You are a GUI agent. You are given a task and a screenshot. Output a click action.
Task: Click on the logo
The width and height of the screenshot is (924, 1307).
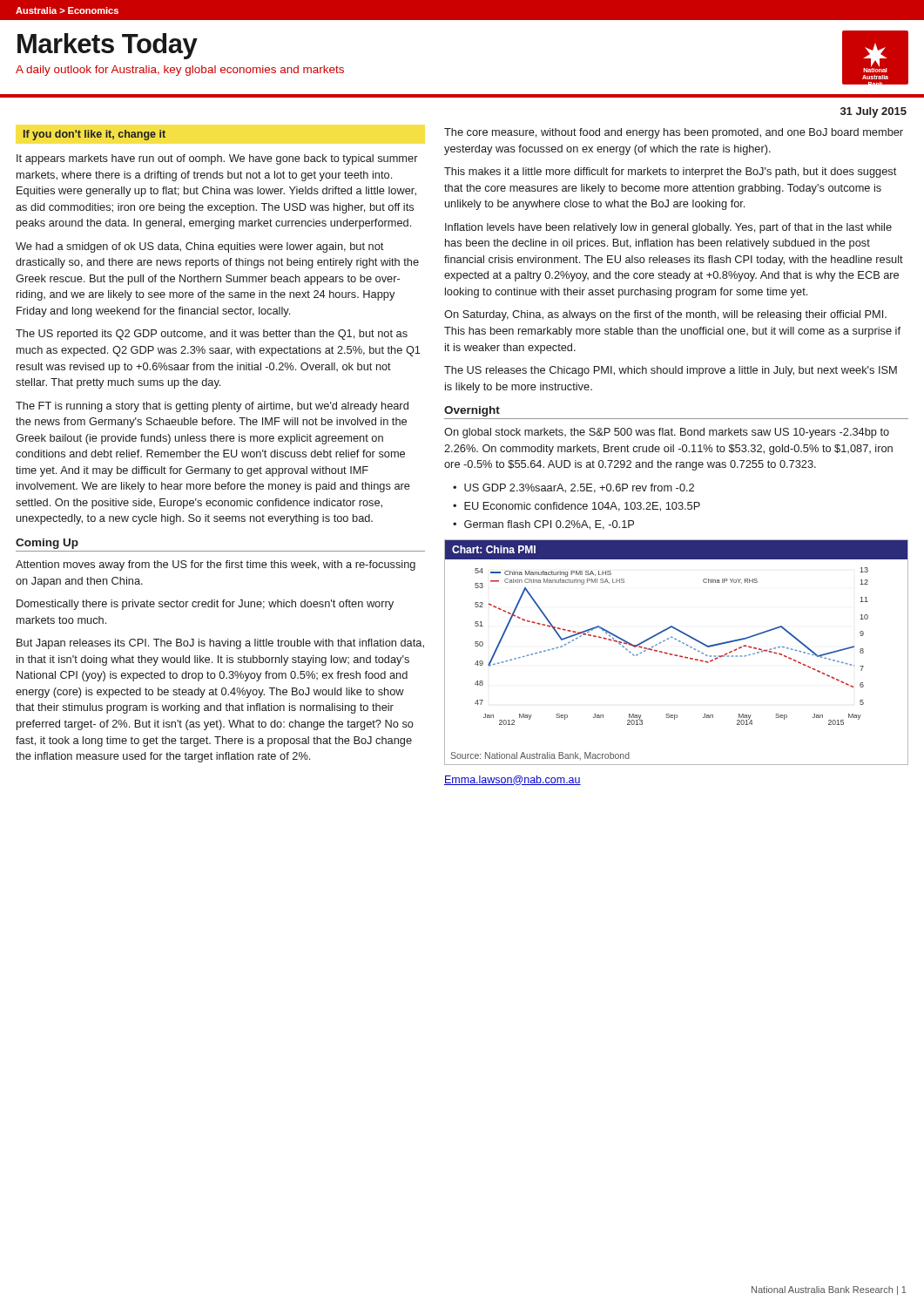click(875, 59)
